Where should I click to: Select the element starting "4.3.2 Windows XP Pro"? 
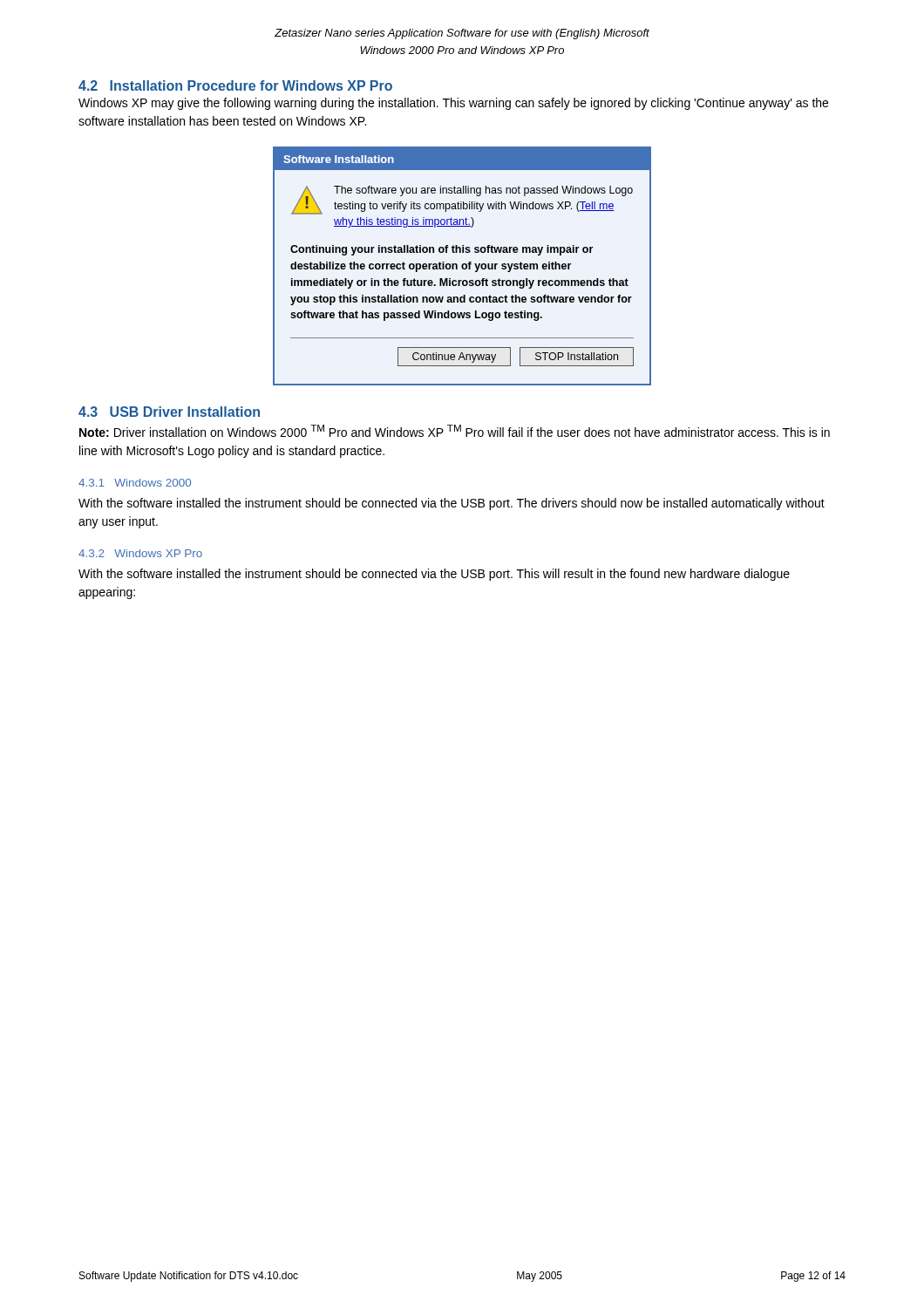point(140,553)
